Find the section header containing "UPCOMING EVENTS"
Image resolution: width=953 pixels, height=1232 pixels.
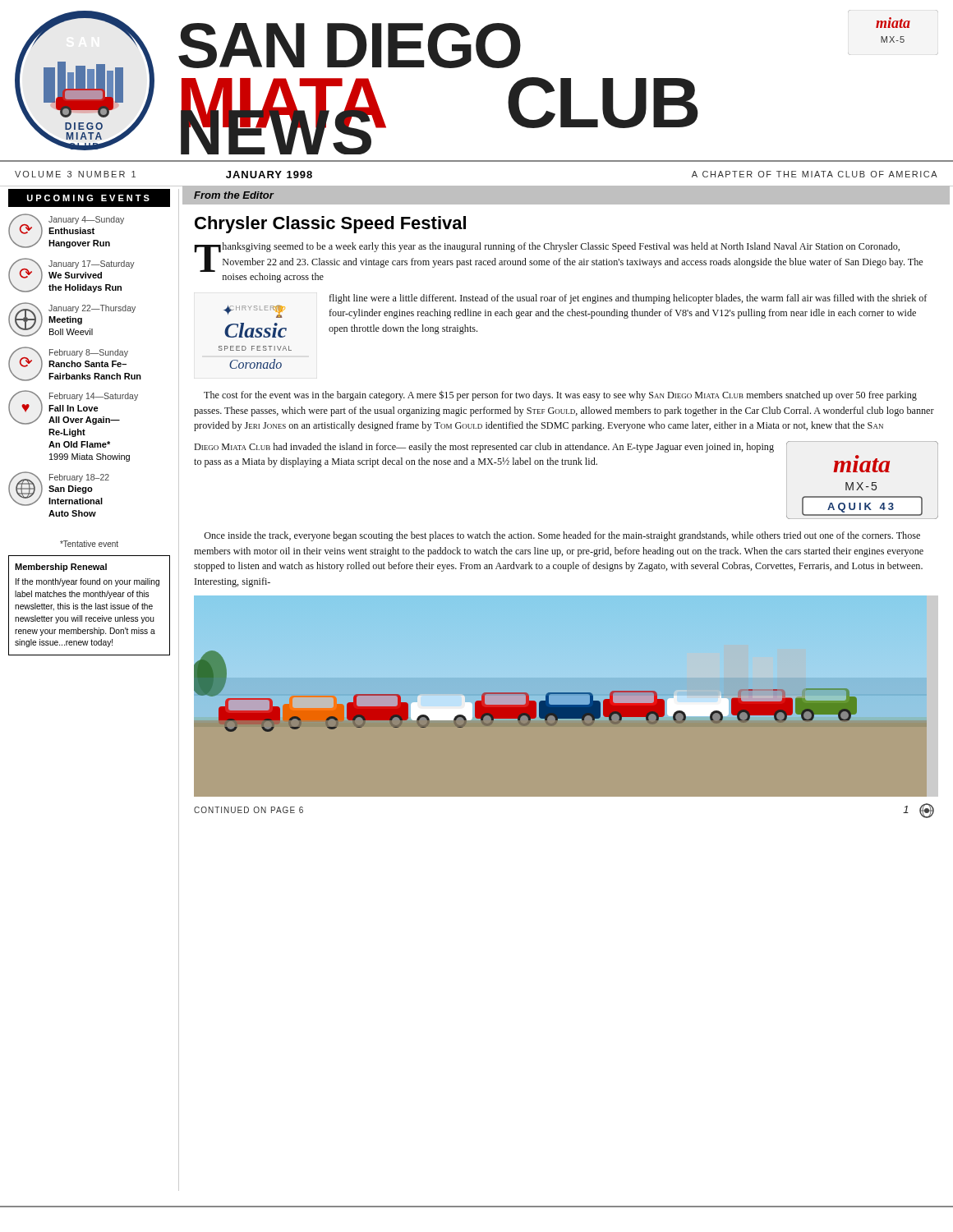(x=89, y=198)
